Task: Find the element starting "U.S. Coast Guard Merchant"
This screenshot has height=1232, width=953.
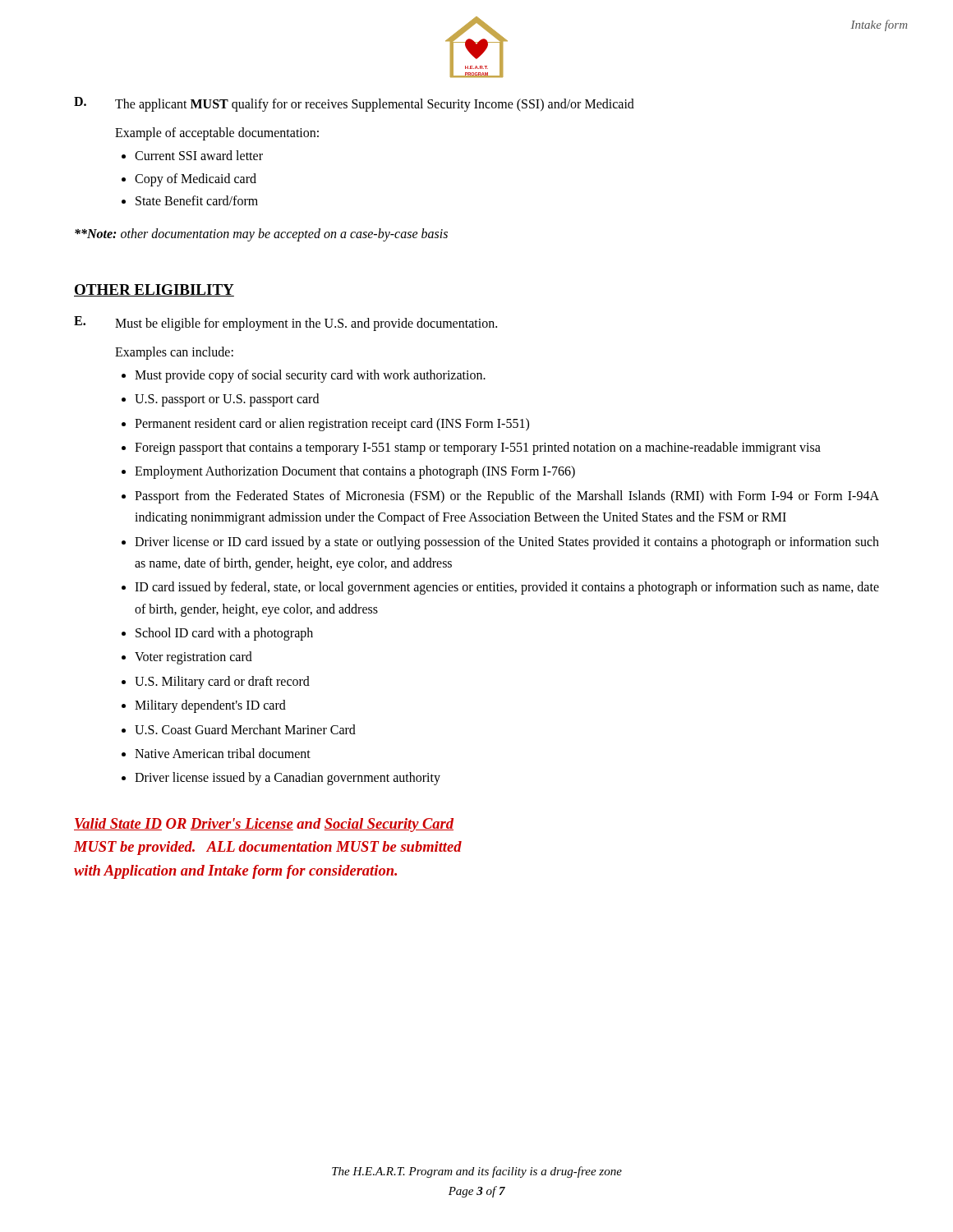Action: click(x=245, y=729)
